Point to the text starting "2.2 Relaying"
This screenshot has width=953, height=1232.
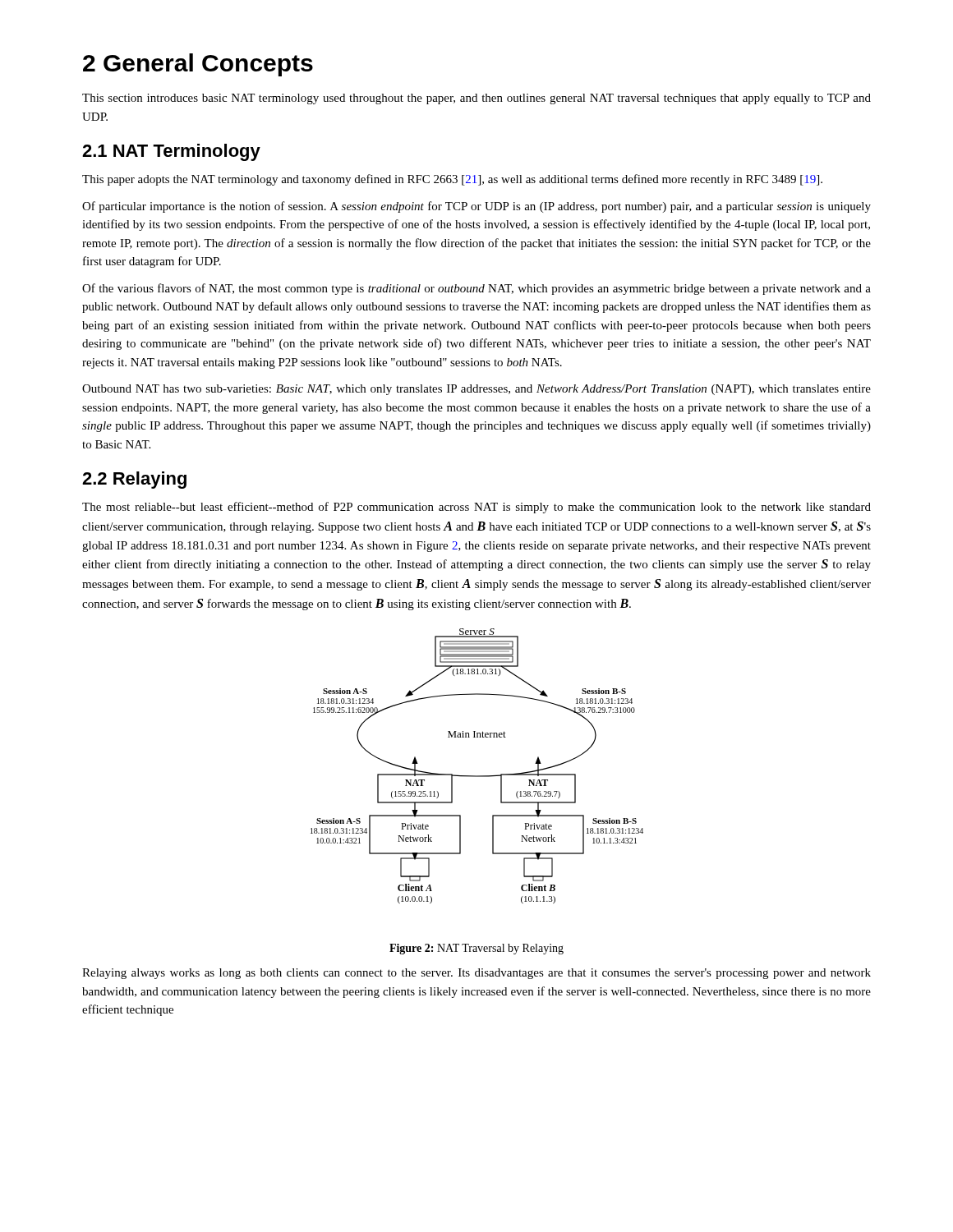coord(135,479)
